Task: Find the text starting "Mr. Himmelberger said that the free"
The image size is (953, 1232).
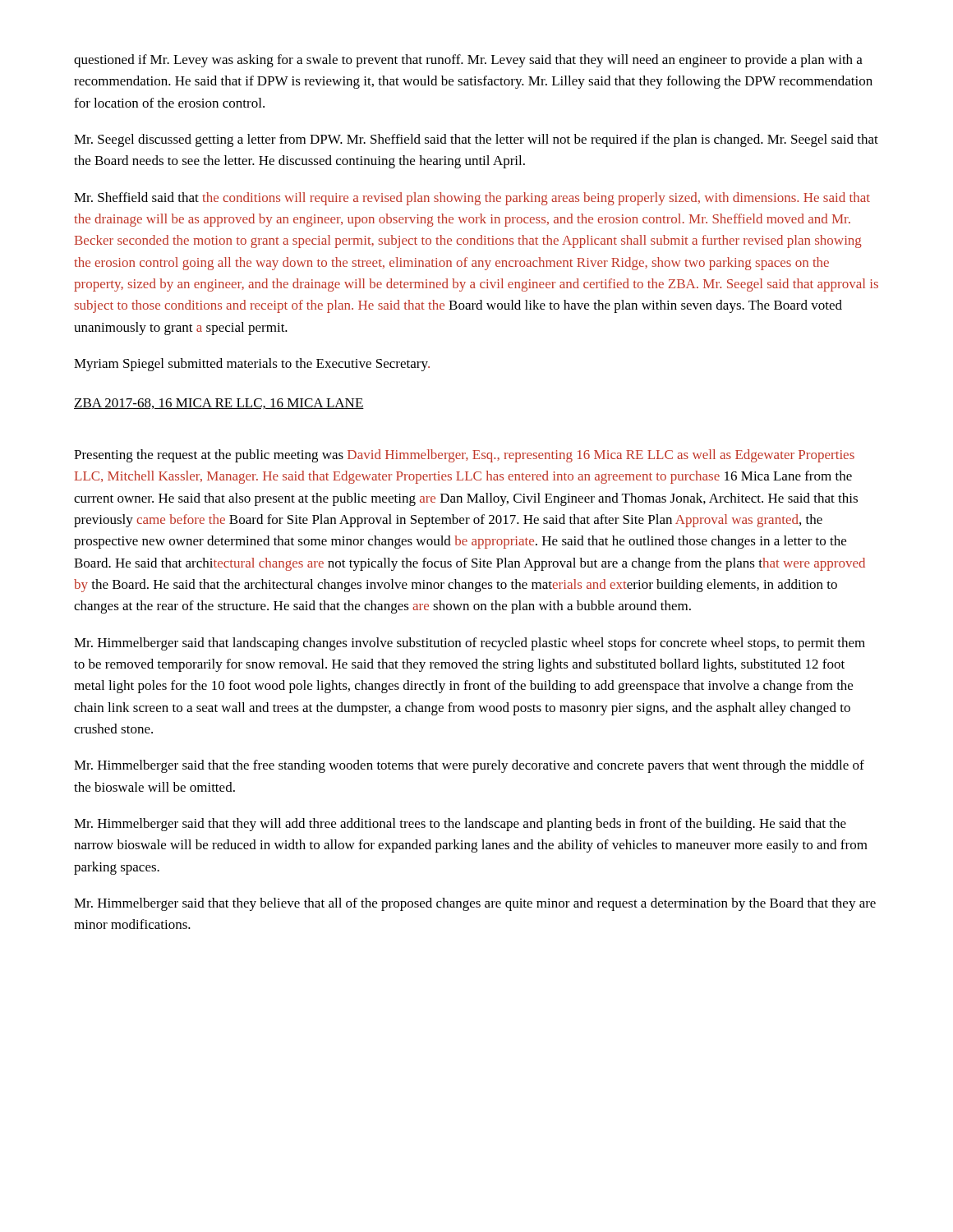Action: pos(469,776)
